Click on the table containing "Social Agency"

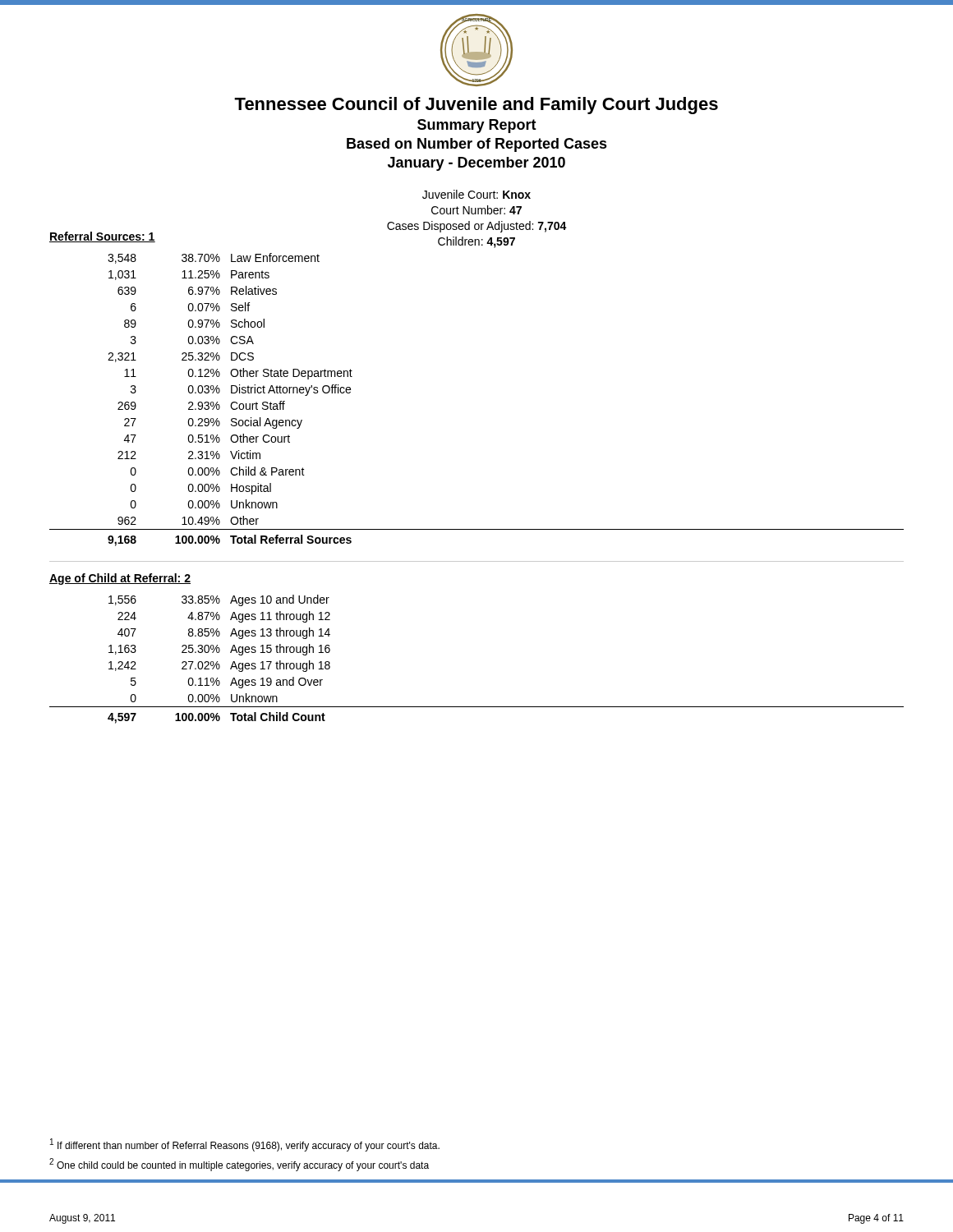point(476,399)
